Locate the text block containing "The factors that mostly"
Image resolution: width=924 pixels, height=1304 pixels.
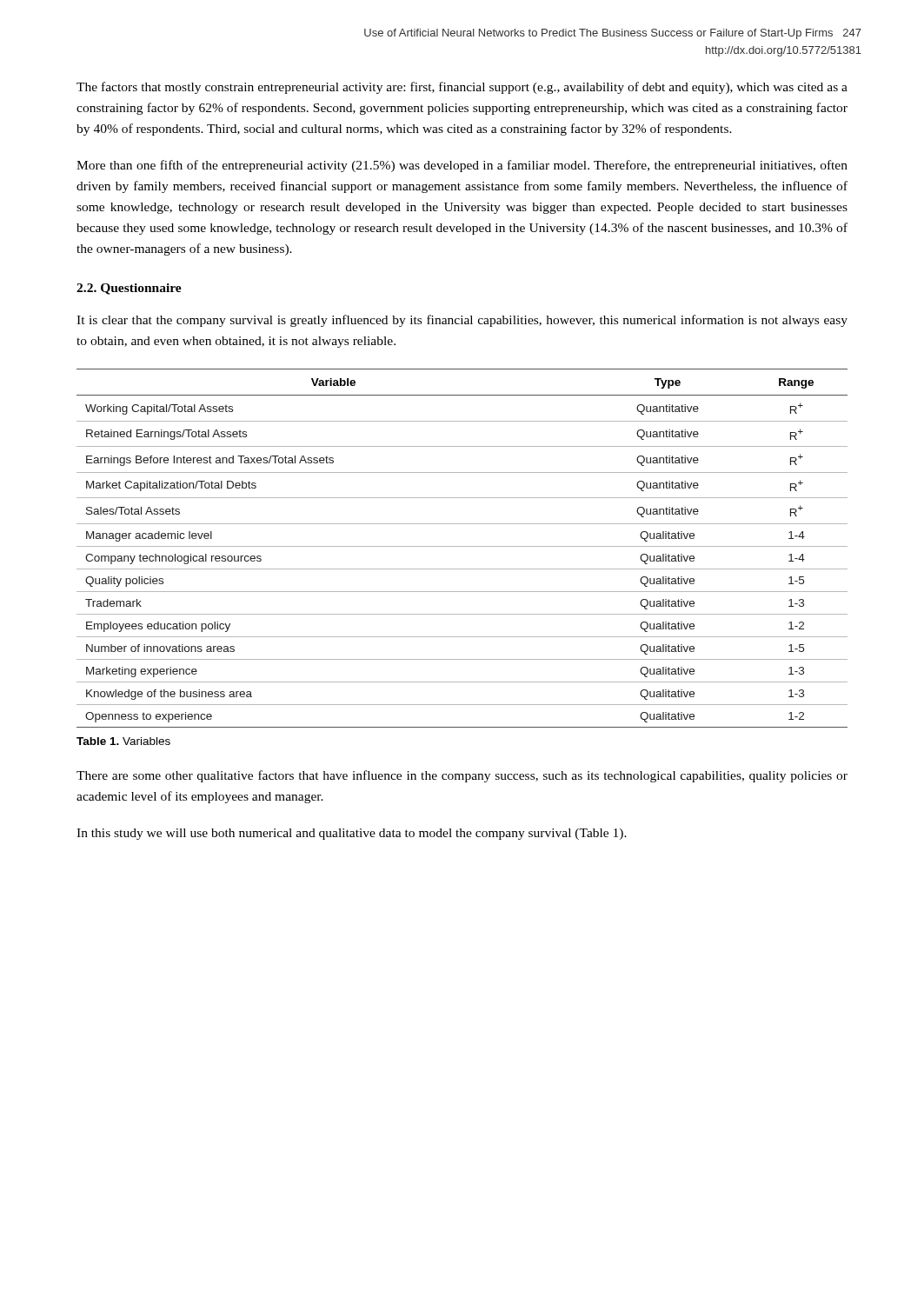[462, 107]
